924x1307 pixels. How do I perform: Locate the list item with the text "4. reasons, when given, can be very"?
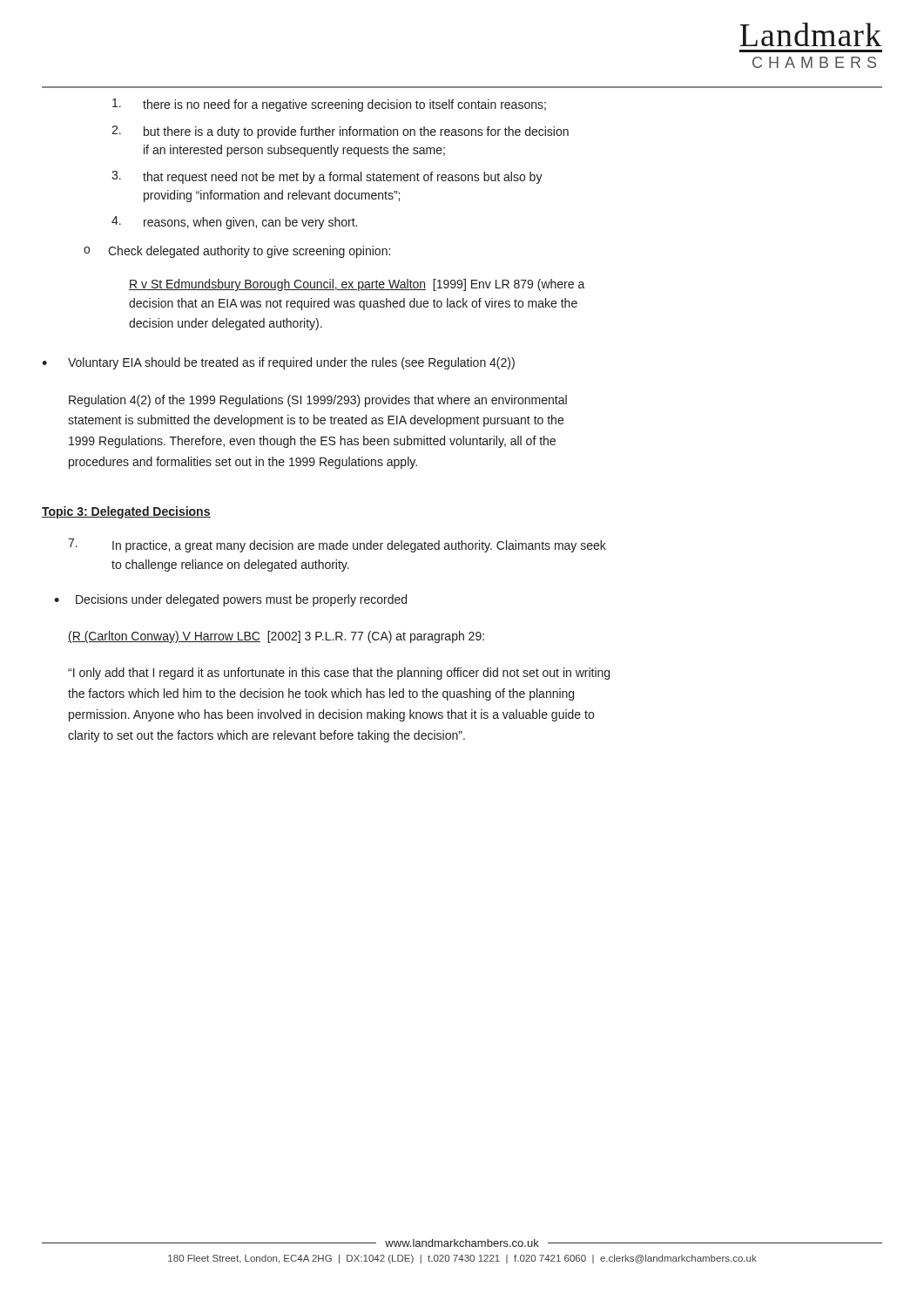(235, 223)
